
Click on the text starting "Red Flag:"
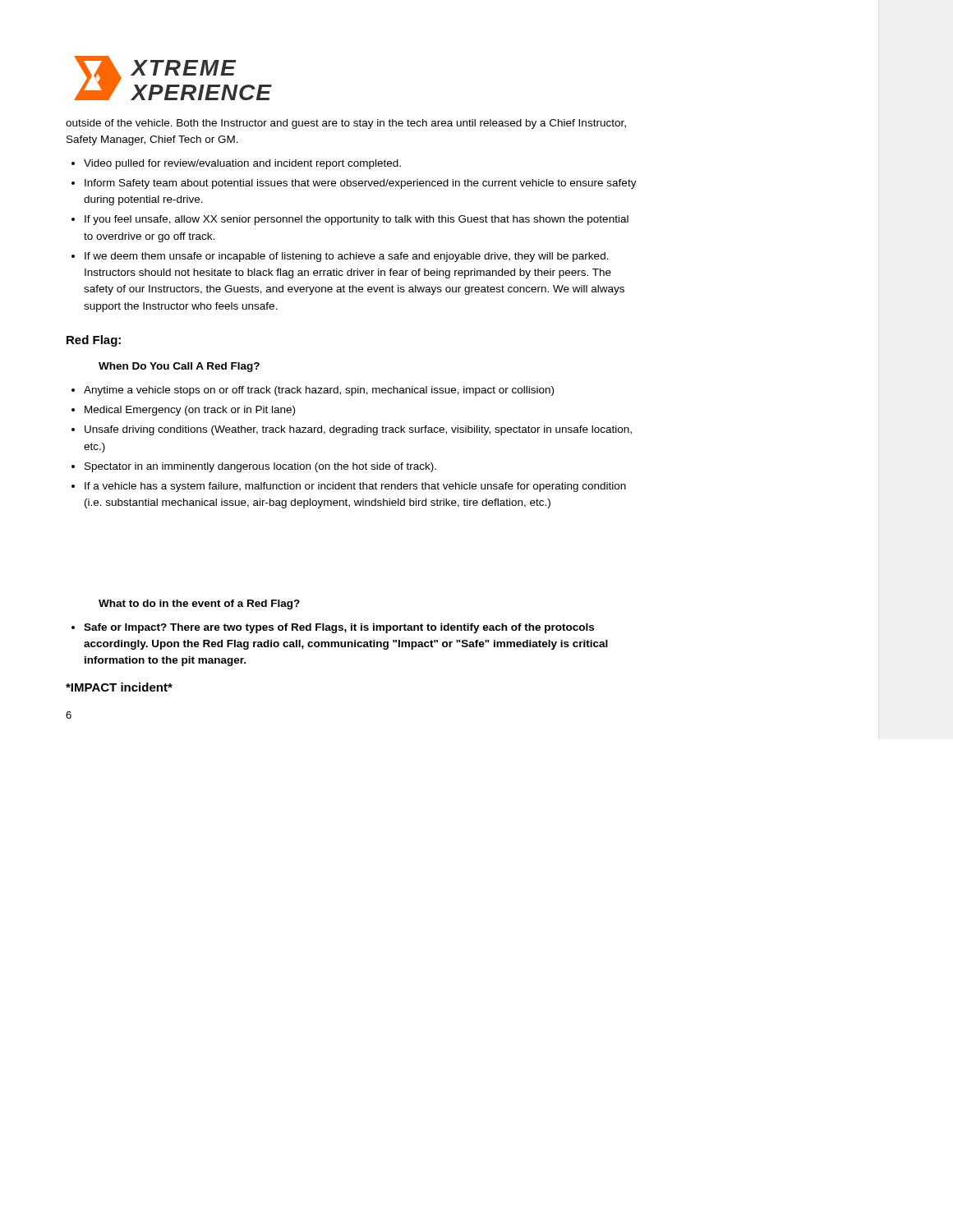[x=94, y=339]
